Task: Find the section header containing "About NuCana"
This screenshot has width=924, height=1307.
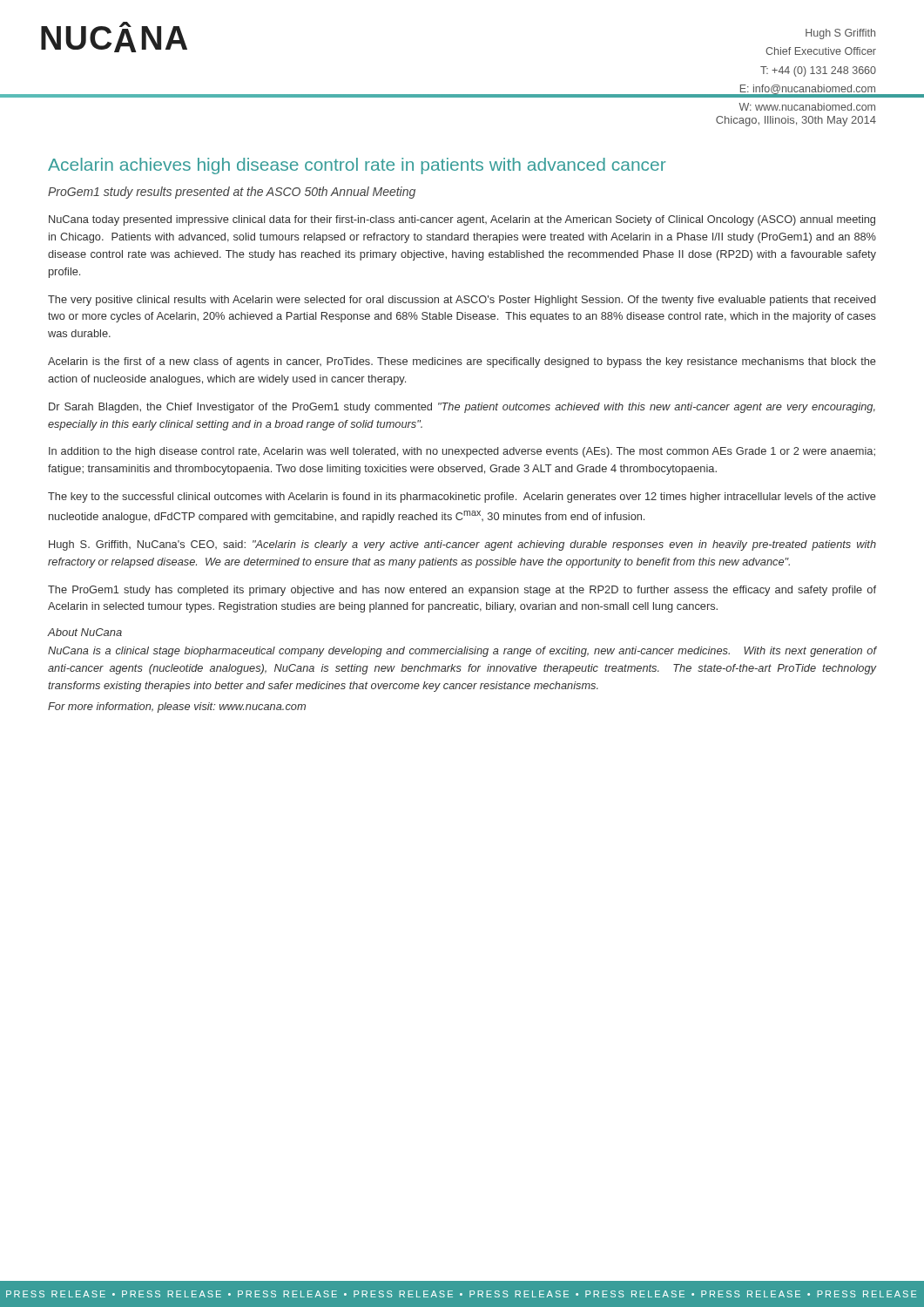Action: [85, 632]
